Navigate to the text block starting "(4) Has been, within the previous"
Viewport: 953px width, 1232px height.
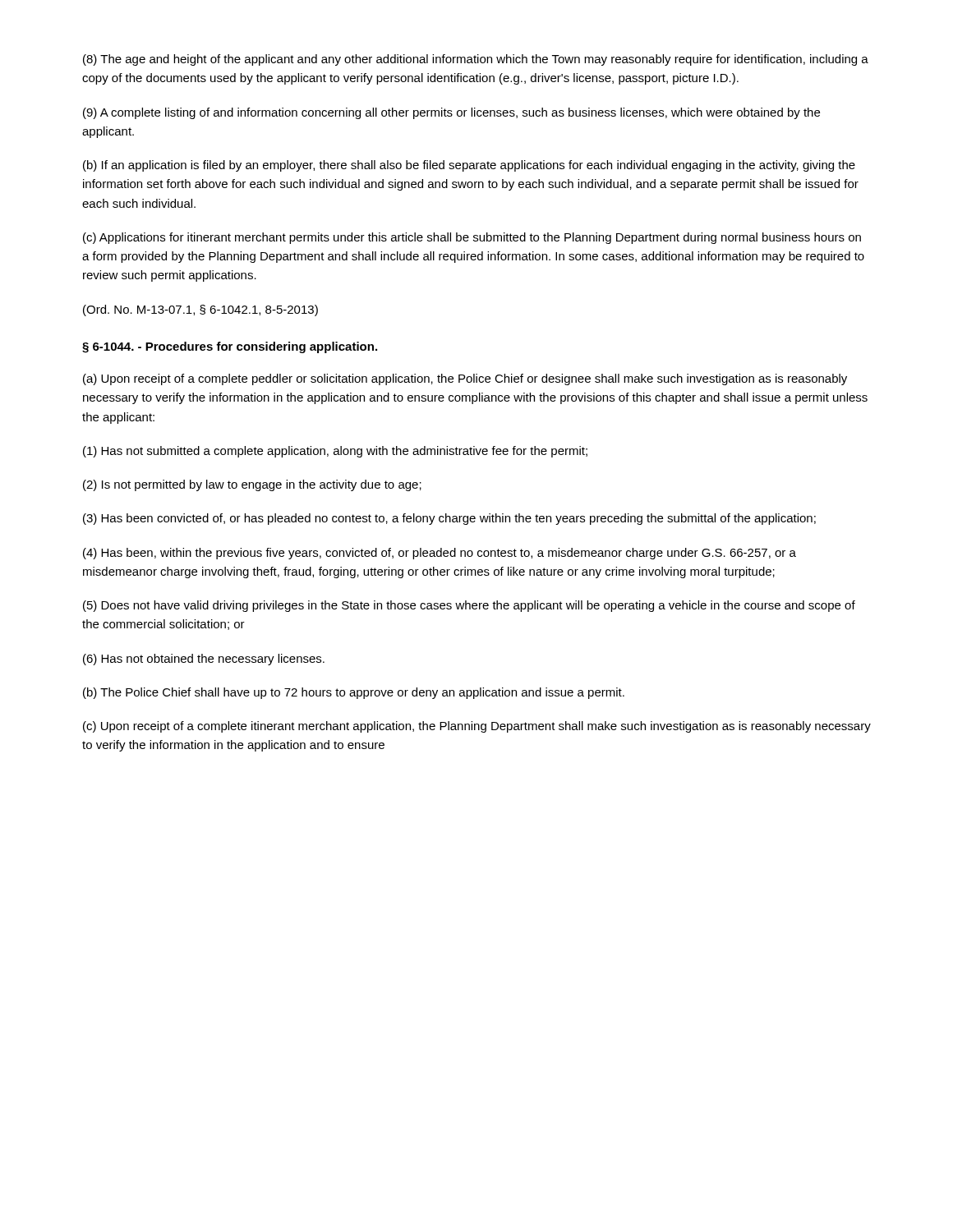coord(439,561)
